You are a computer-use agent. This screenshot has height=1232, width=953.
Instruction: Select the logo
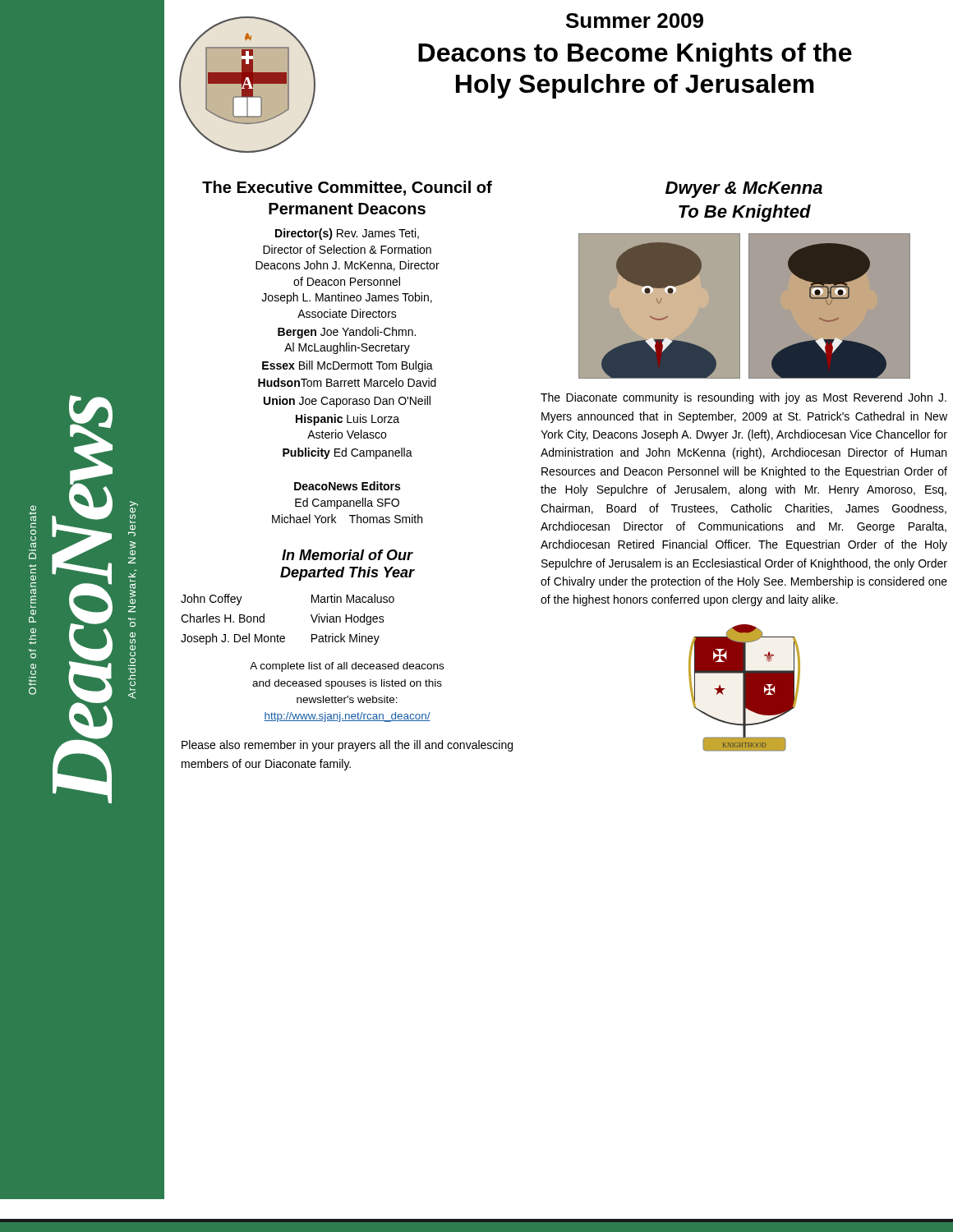coord(247,84)
